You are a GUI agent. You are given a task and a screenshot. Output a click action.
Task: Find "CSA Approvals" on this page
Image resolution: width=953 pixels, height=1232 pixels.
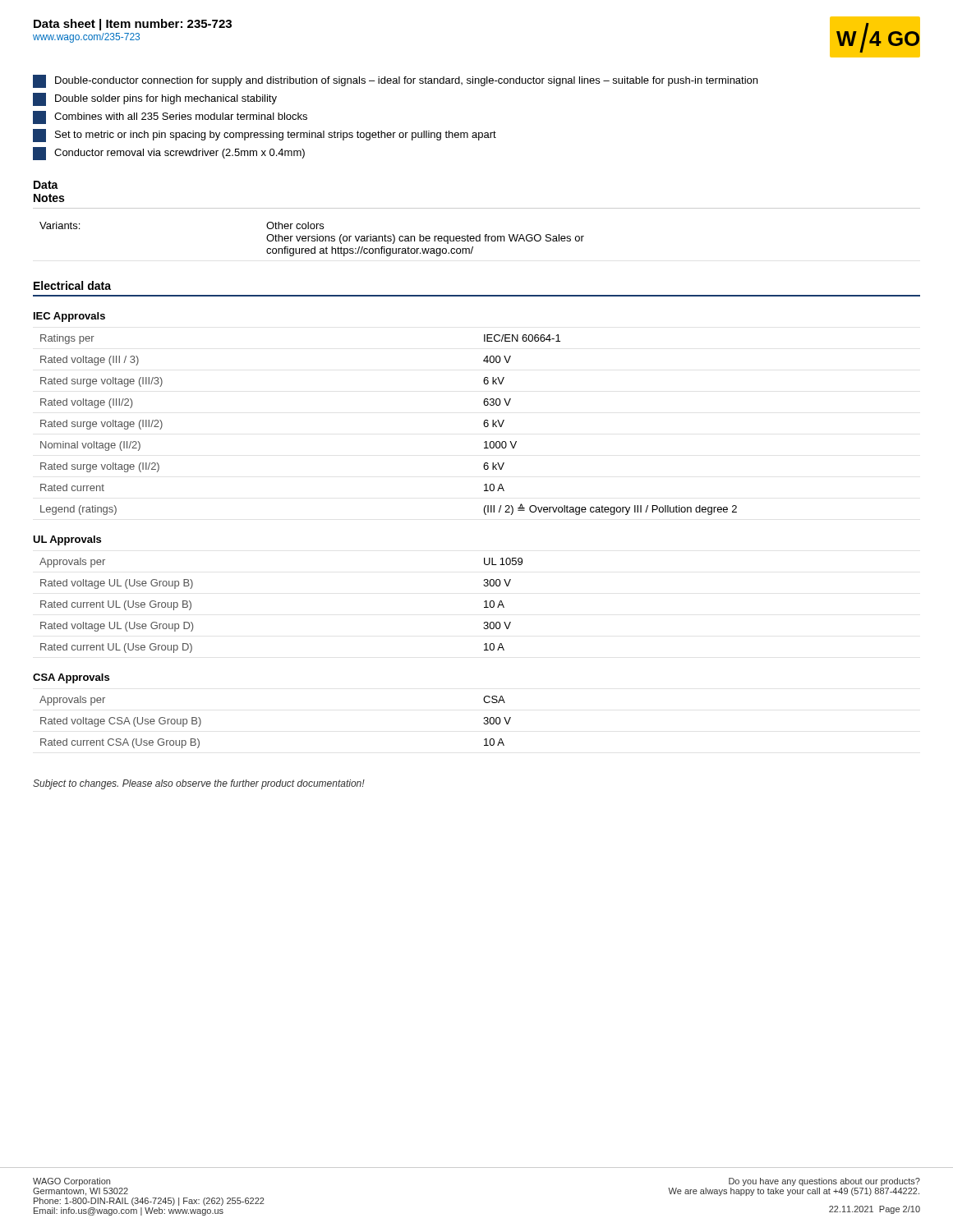(x=71, y=677)
